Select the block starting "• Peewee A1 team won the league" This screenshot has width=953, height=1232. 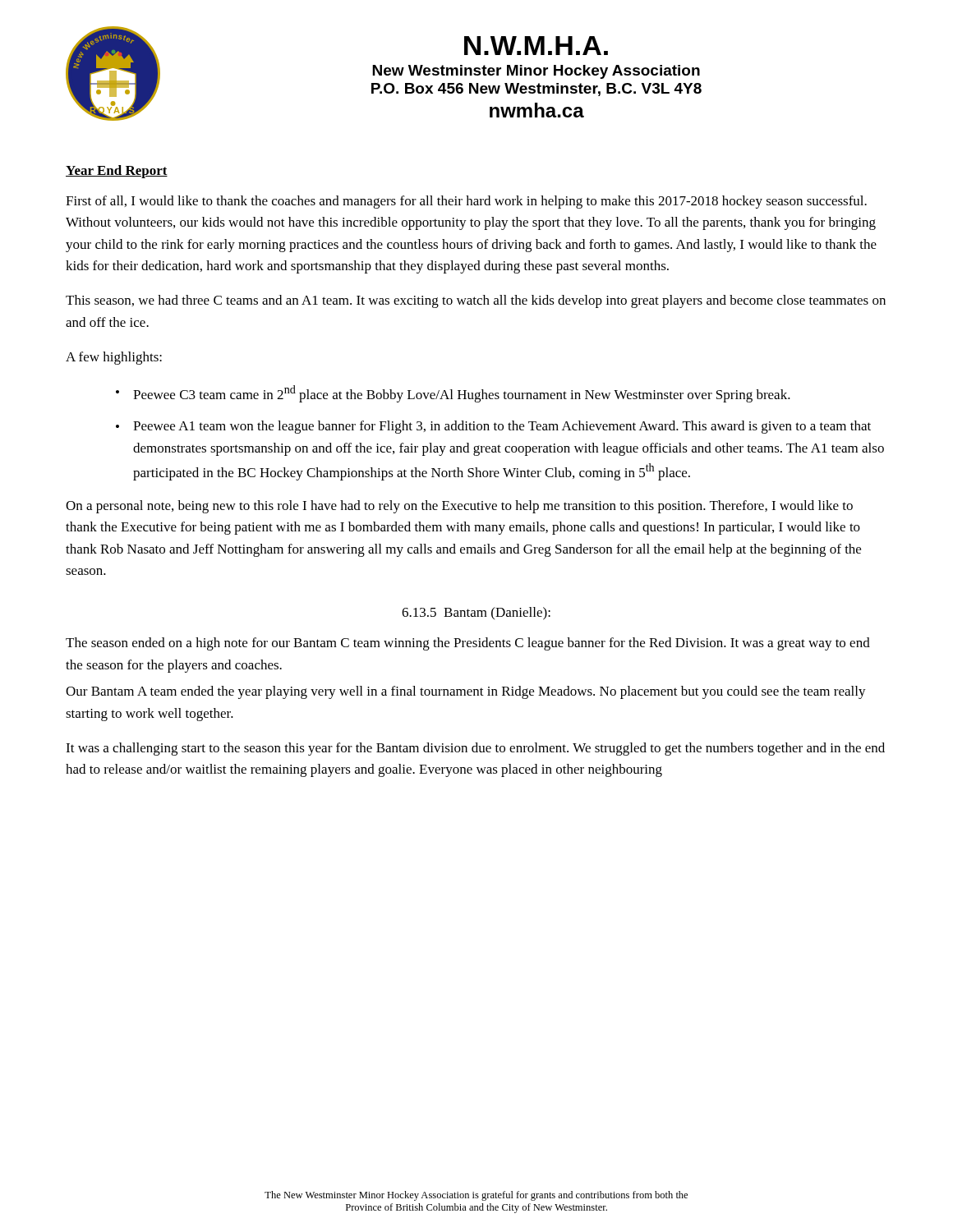[x=501, y=450]
